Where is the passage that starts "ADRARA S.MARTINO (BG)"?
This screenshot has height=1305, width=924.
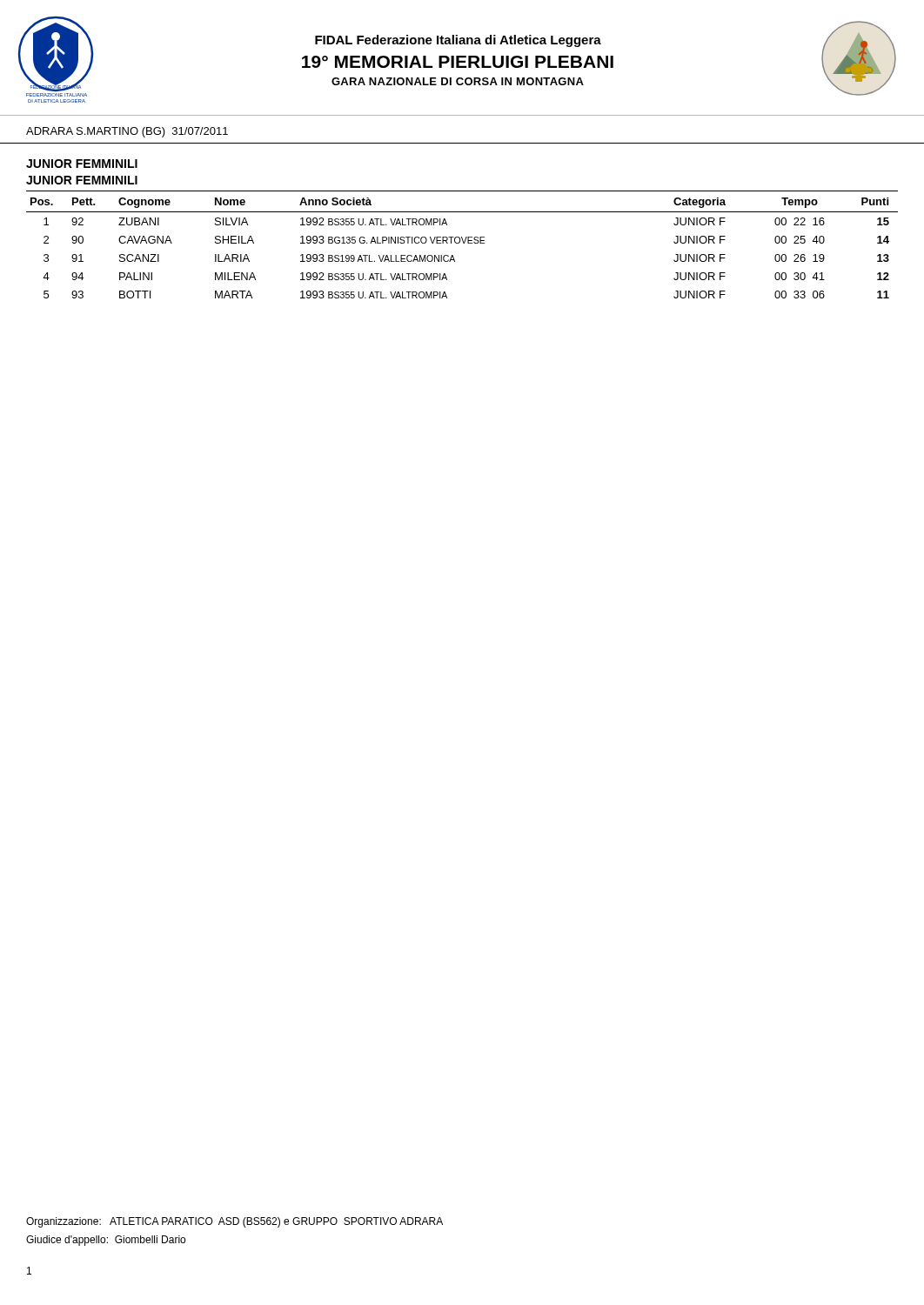pos(127,131)
